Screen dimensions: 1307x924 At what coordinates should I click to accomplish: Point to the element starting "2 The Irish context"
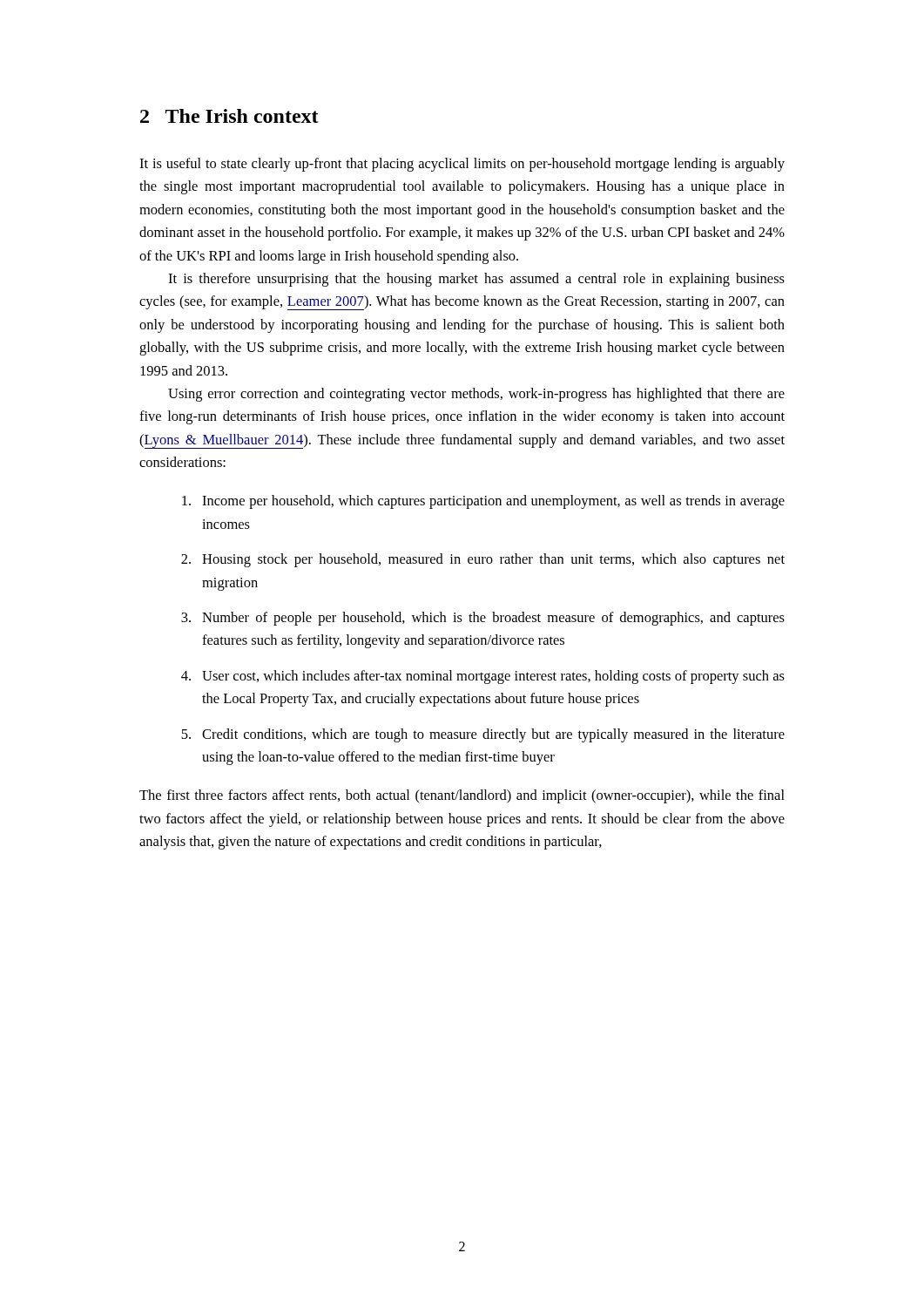229,116
